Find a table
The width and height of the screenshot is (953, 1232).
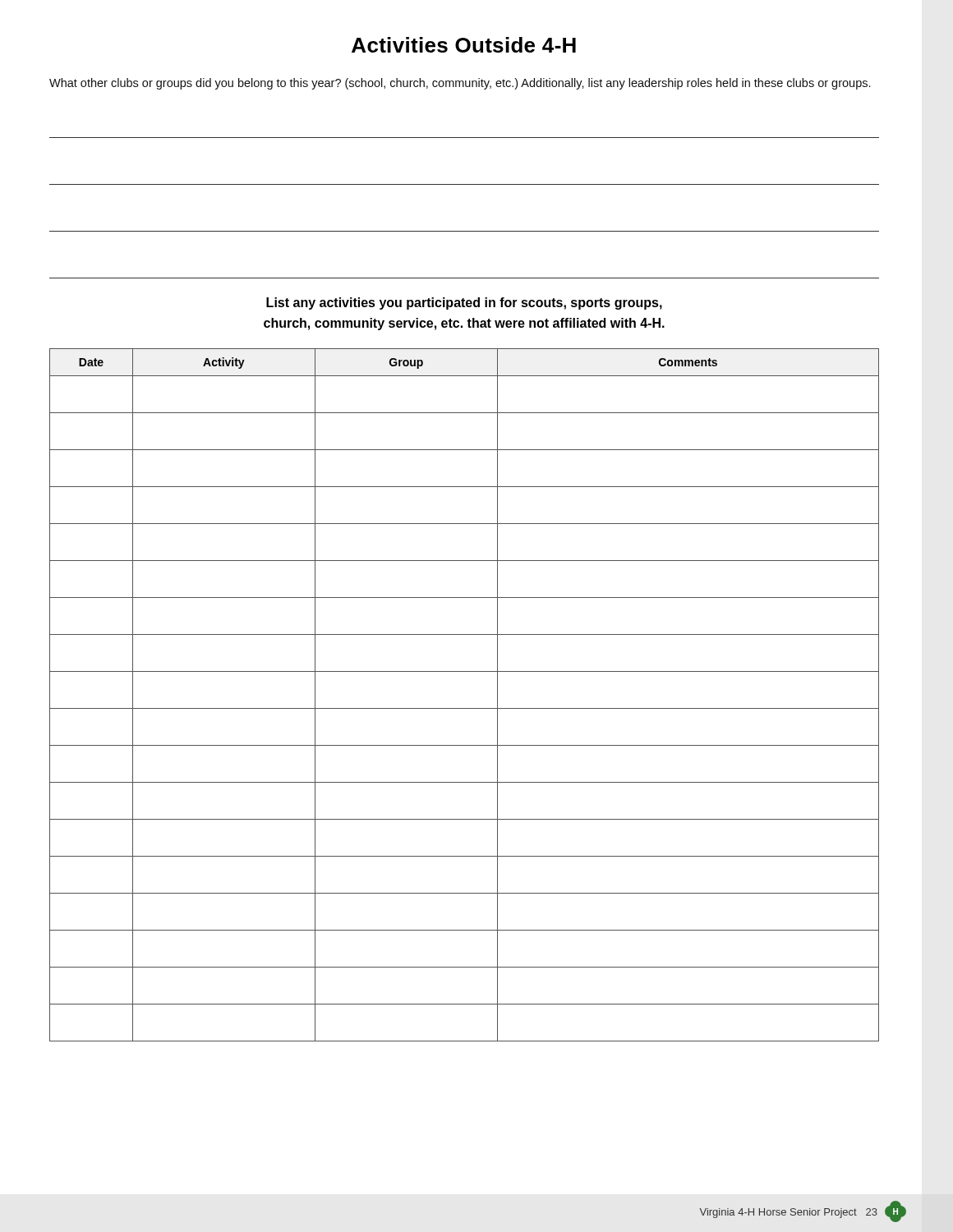[464, 695]
